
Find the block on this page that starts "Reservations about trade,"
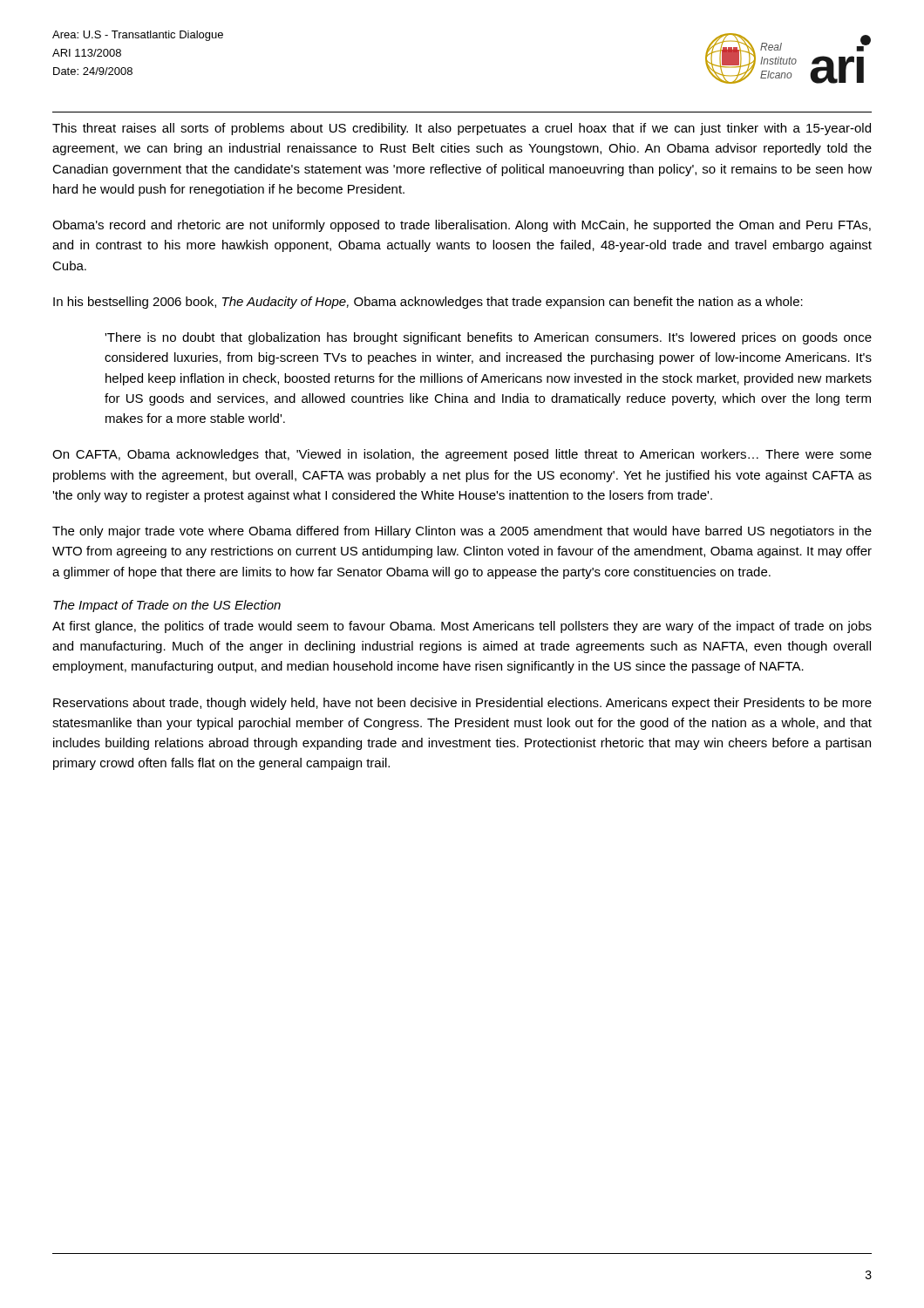coord(462,732)
